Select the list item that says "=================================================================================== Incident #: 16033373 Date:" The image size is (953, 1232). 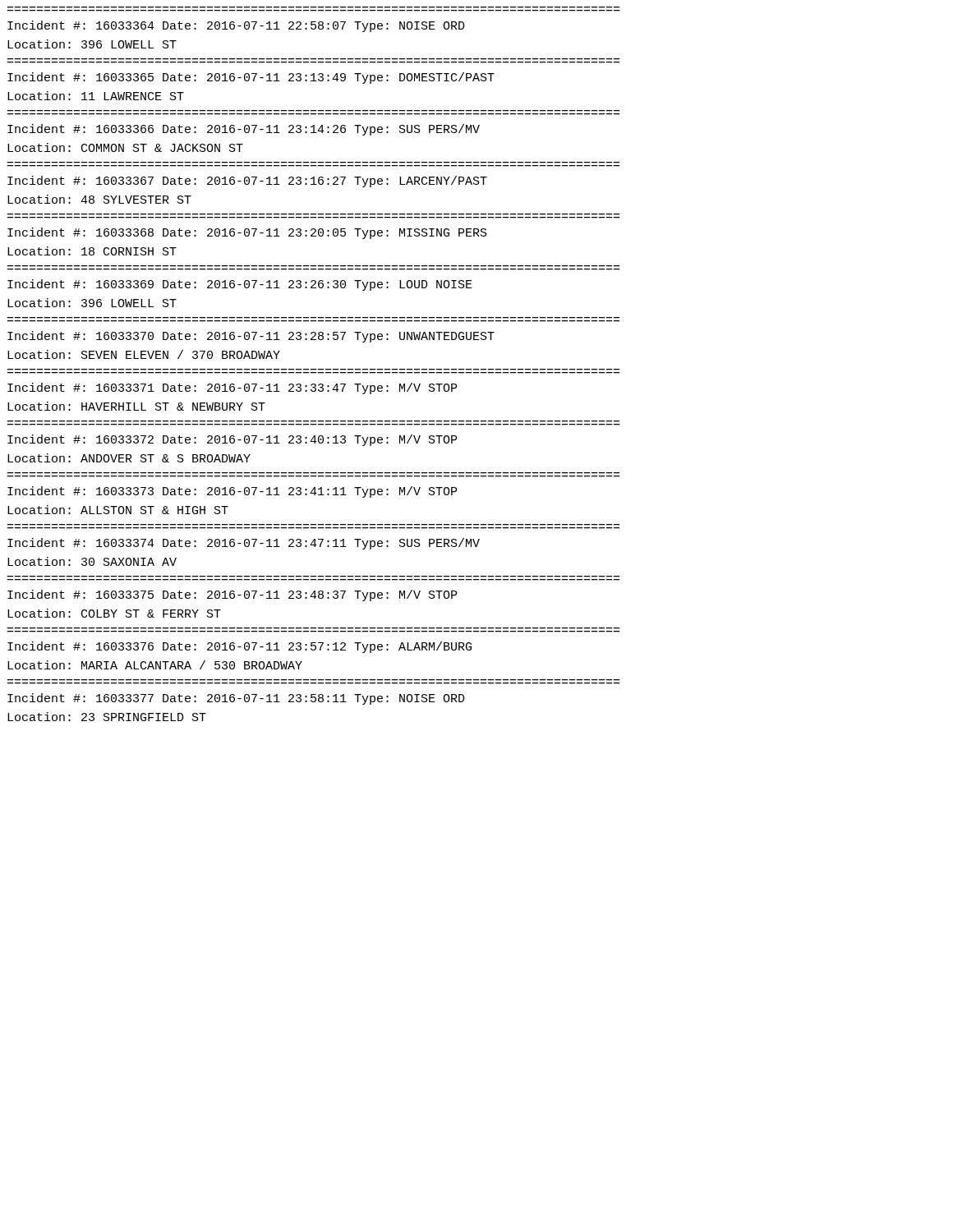[x=232, y=492]
